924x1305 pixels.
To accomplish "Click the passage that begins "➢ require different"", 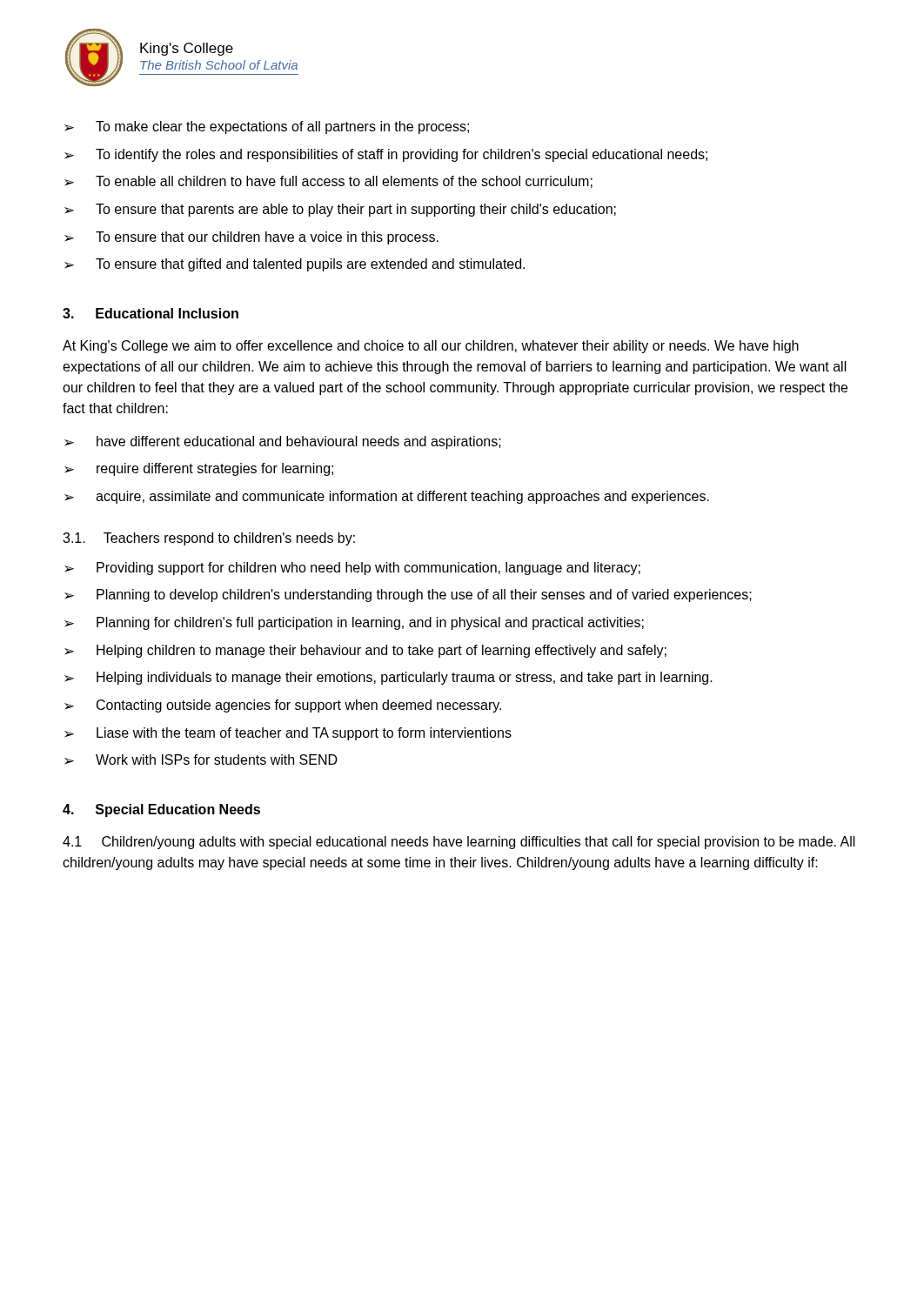I will tap(199, 469).
